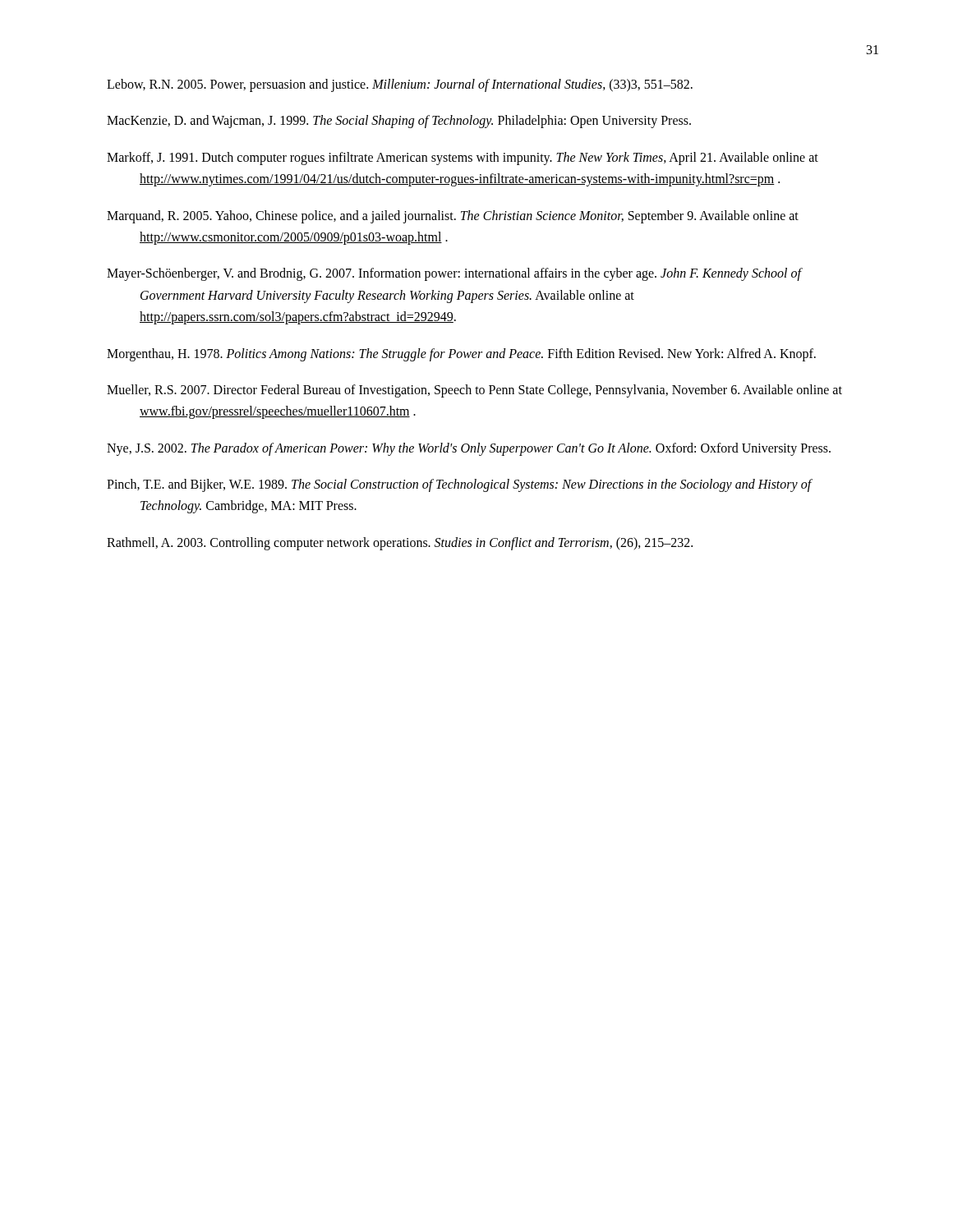The height and width of the screenshot is (1232, 953).
Task: Point to the block starting "Marquand, R. 2005. Yahoo, Chinese police, and a"
Action: coord(453,226)
